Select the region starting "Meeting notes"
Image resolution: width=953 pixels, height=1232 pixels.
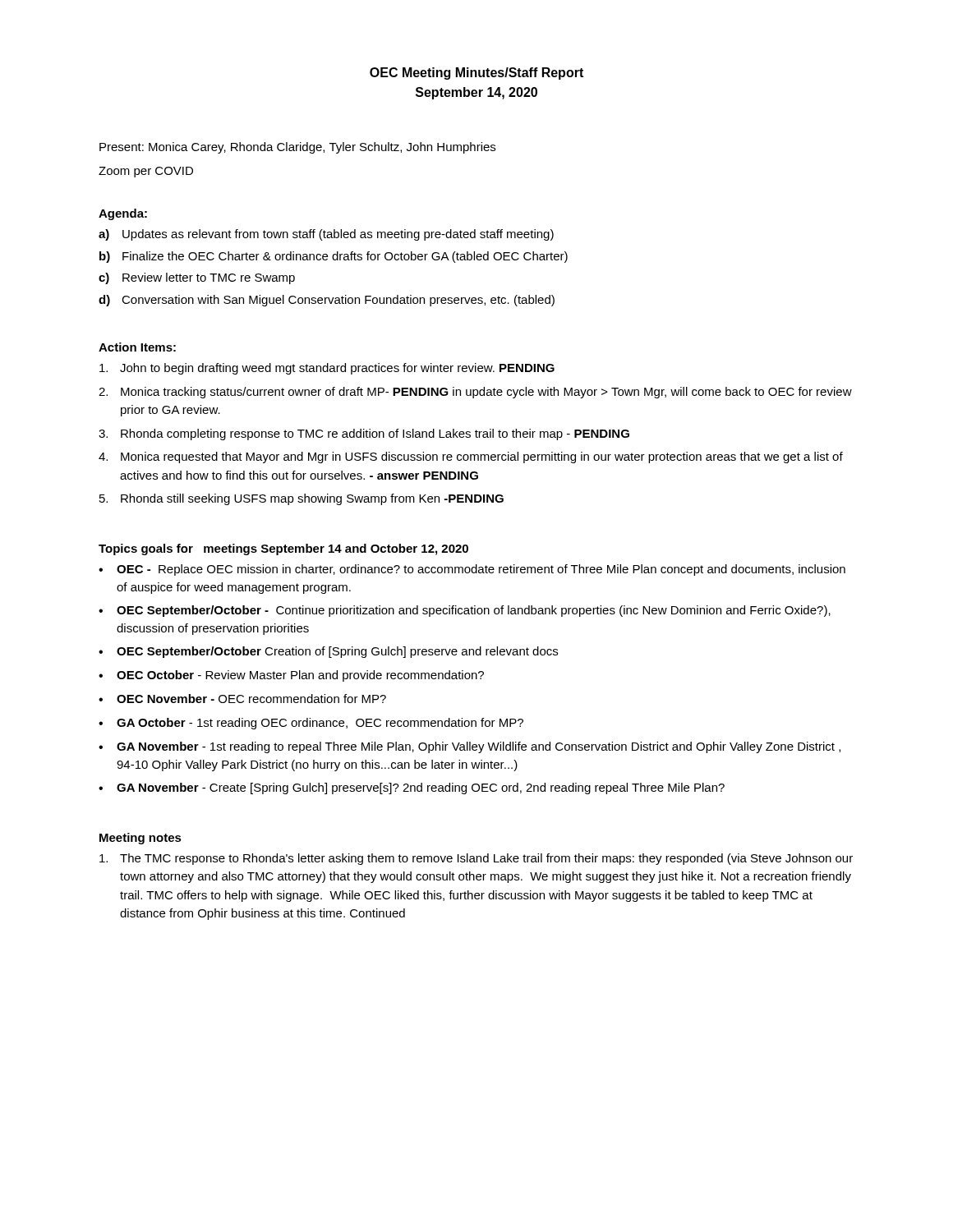[140, 837]
